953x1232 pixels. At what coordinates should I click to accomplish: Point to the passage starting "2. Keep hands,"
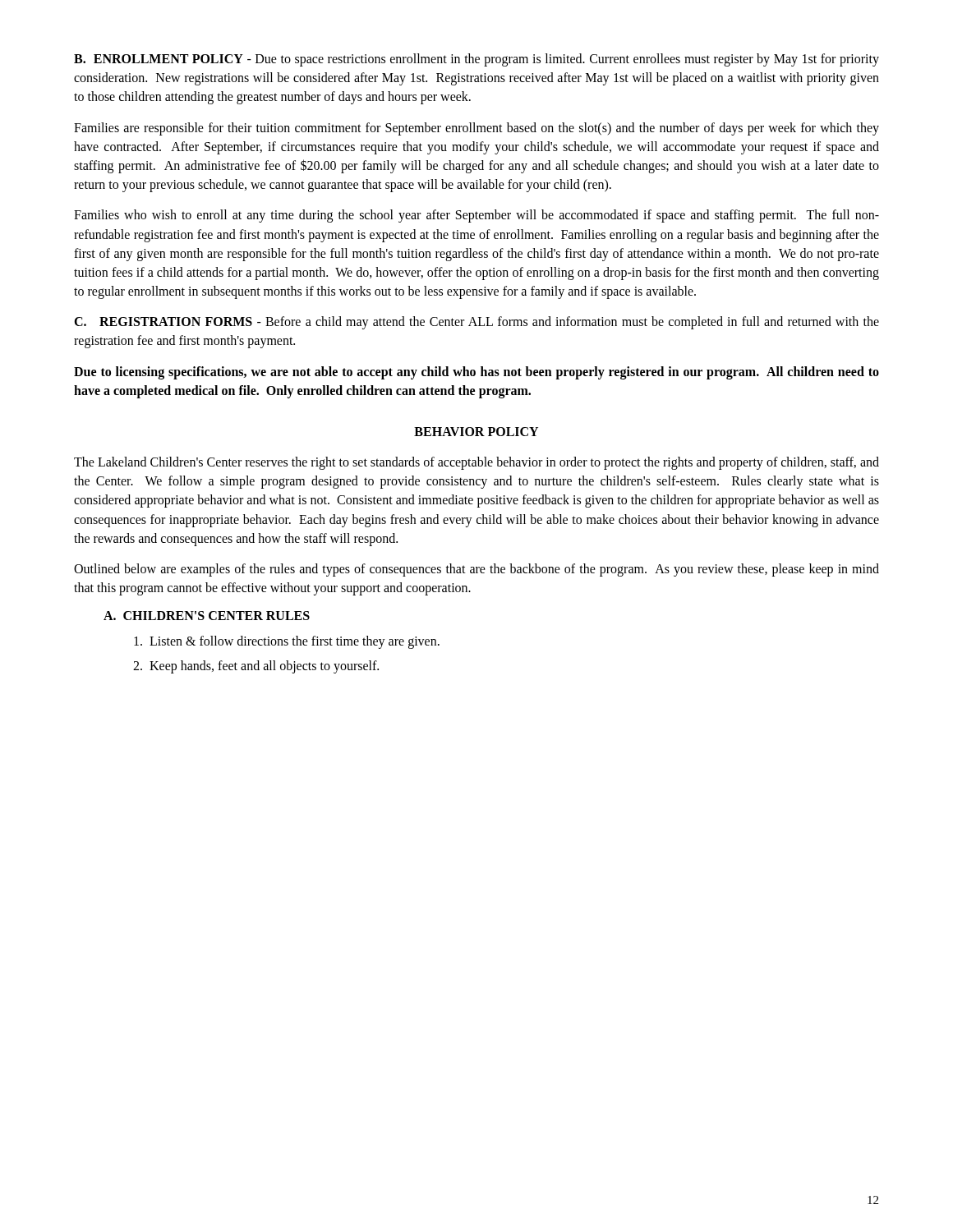[x=256, y=665]
